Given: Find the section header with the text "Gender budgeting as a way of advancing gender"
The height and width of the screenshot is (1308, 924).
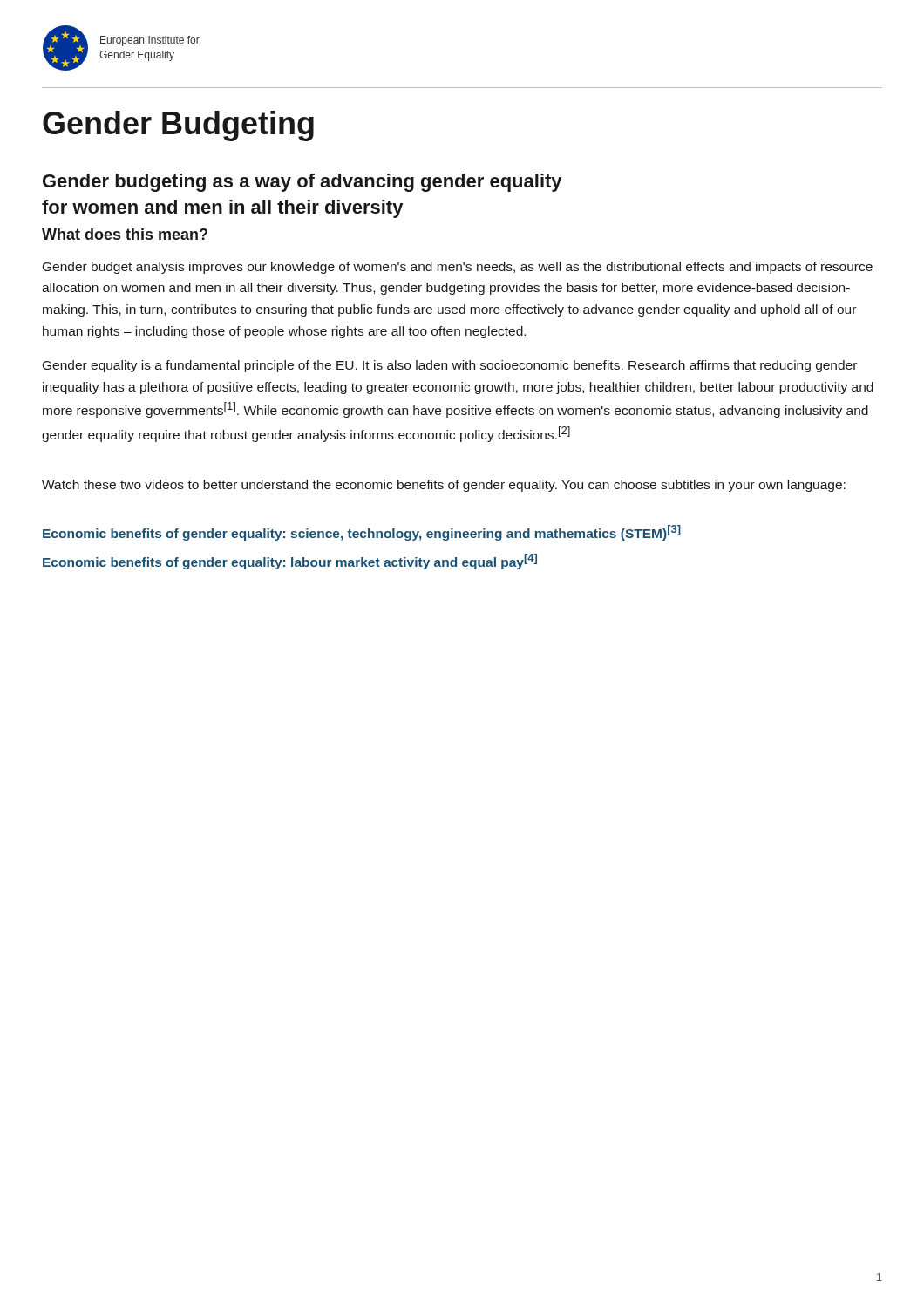Looking at the screenshot, I should 302,183.
